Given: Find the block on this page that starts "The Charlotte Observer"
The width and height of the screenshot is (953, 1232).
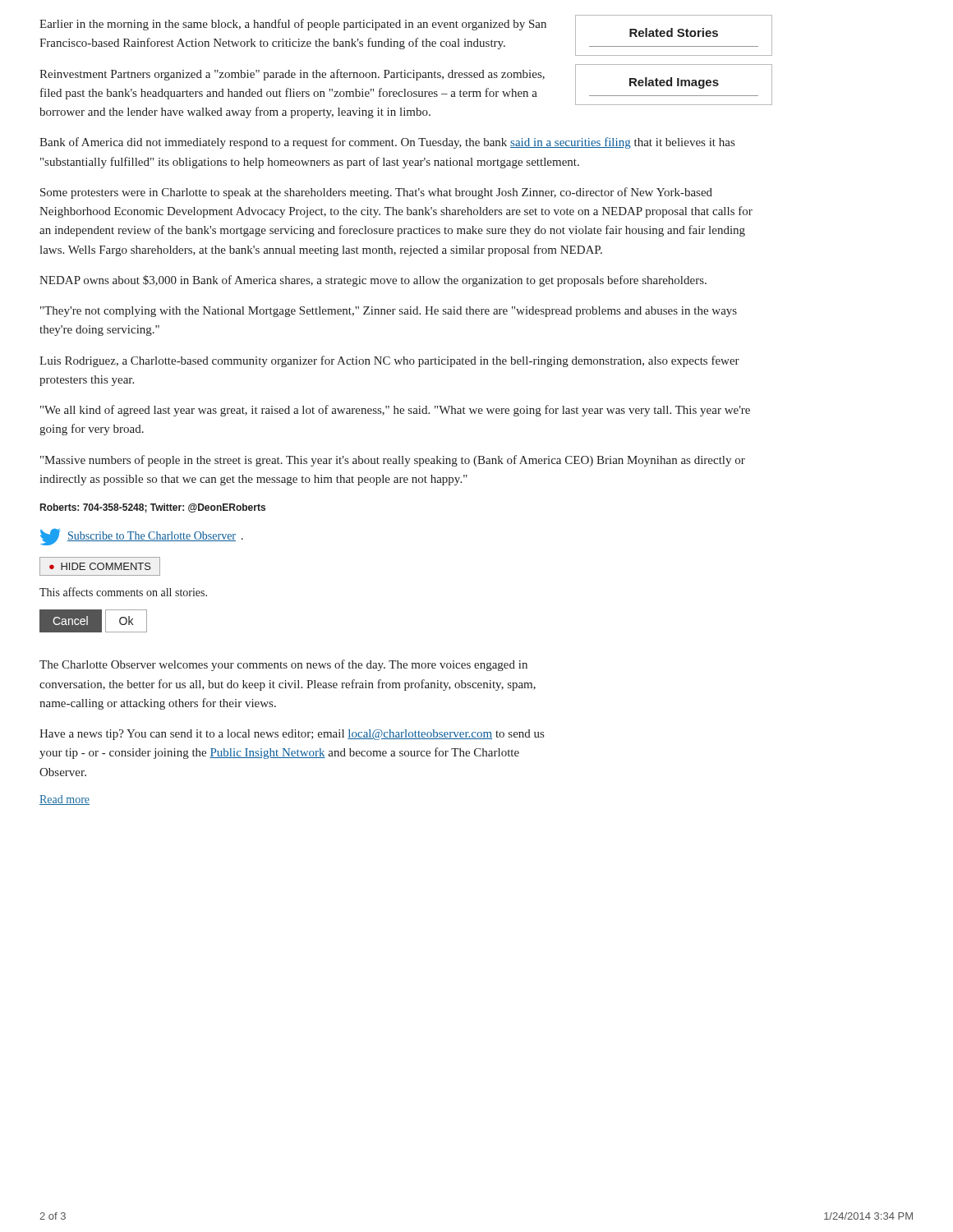Looking at the screenshot, I should pos(294,684).
